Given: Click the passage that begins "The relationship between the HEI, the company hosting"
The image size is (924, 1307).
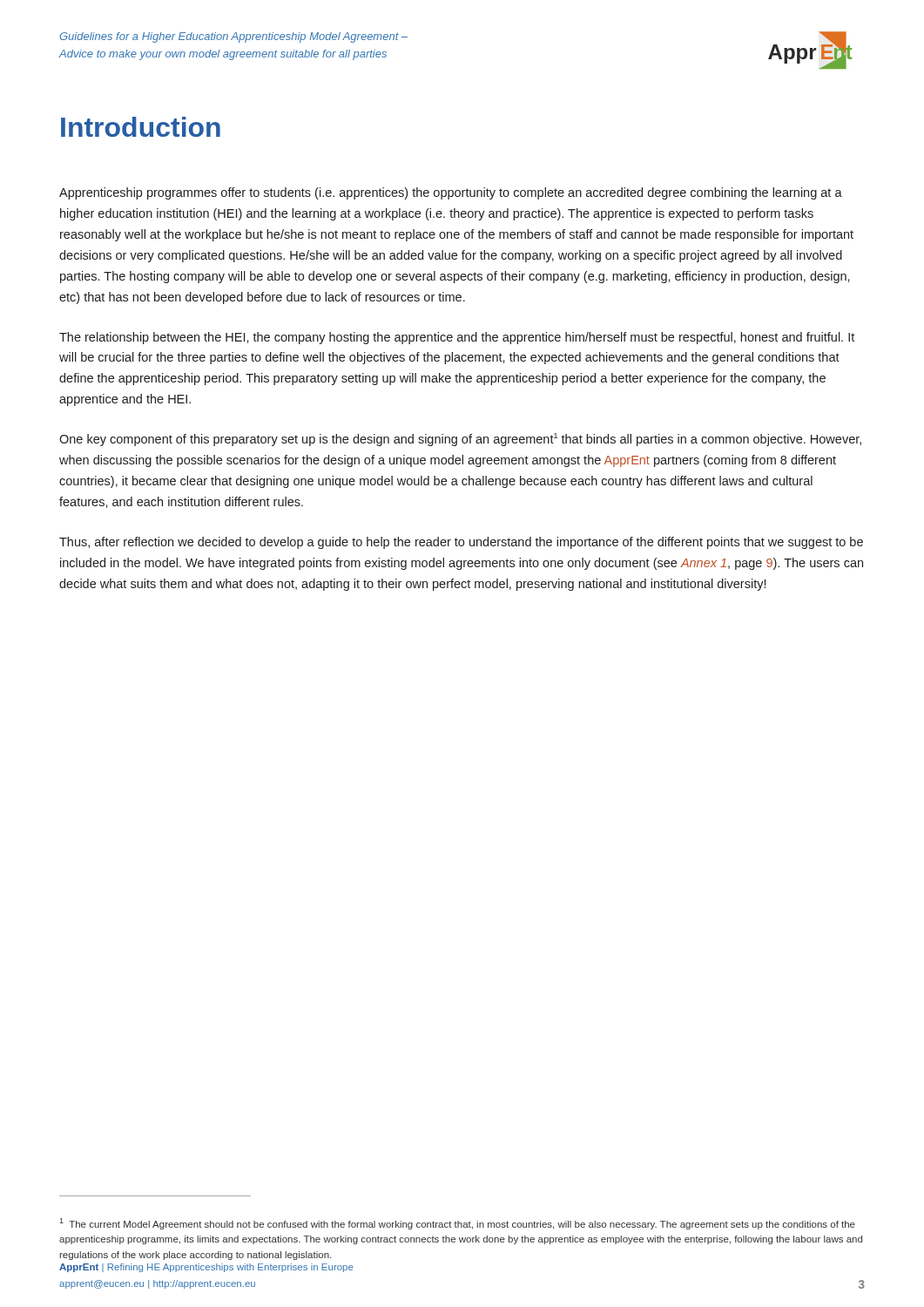Looking at the screenshot, I should click(x=457, y=368).
